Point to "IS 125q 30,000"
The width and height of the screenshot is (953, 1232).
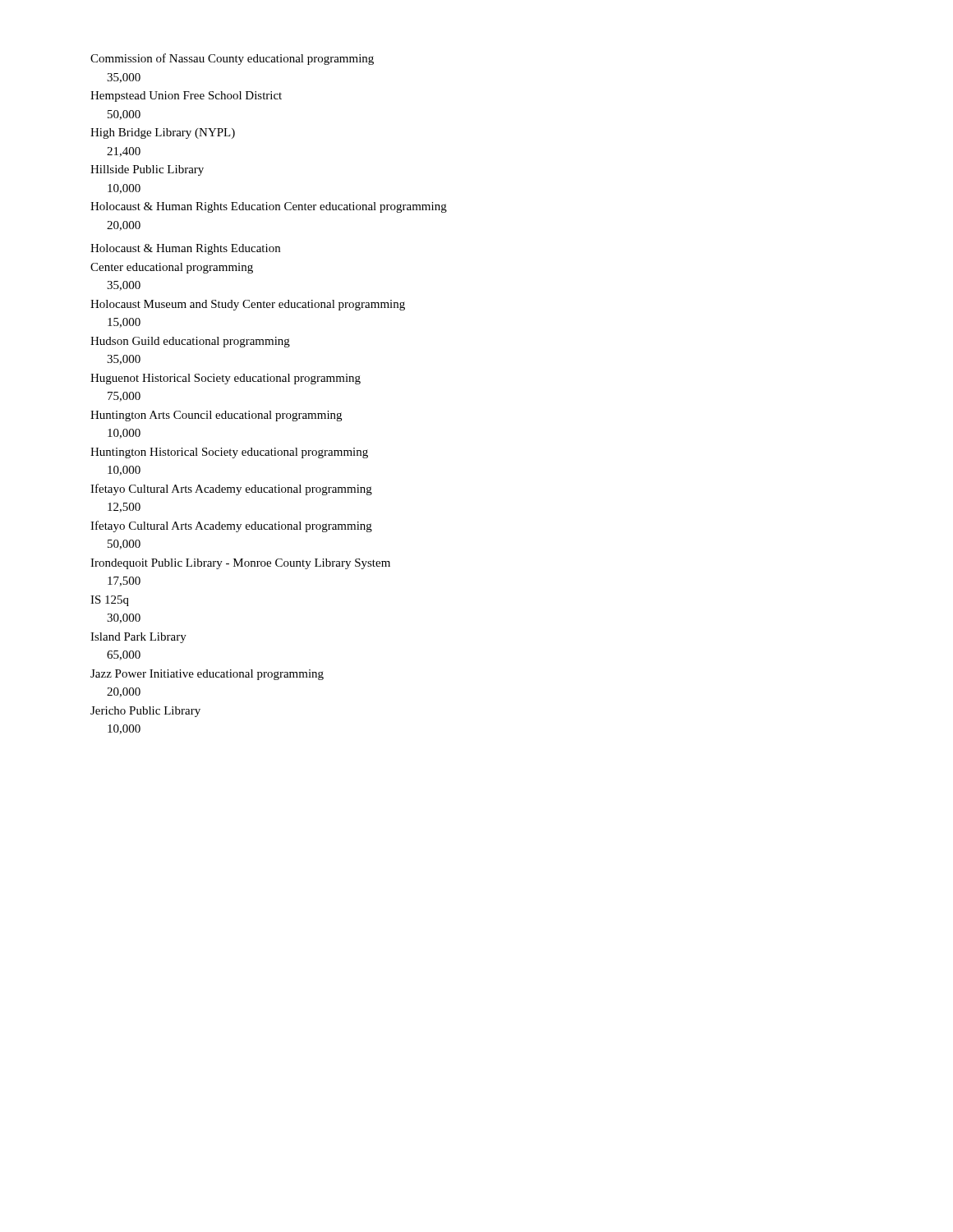(x=110, y=601)
